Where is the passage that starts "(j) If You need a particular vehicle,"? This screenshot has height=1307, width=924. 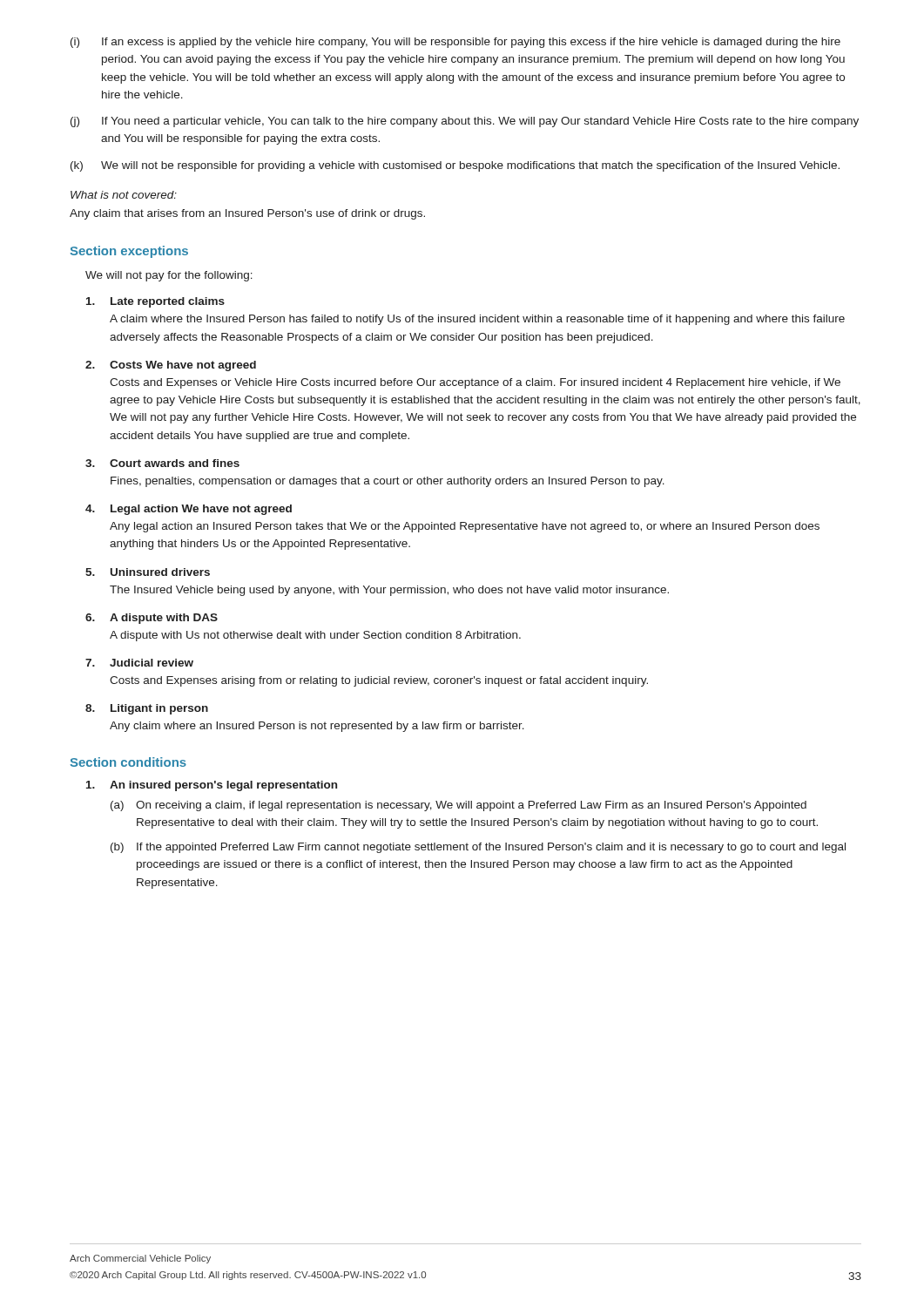coord(465,130)
